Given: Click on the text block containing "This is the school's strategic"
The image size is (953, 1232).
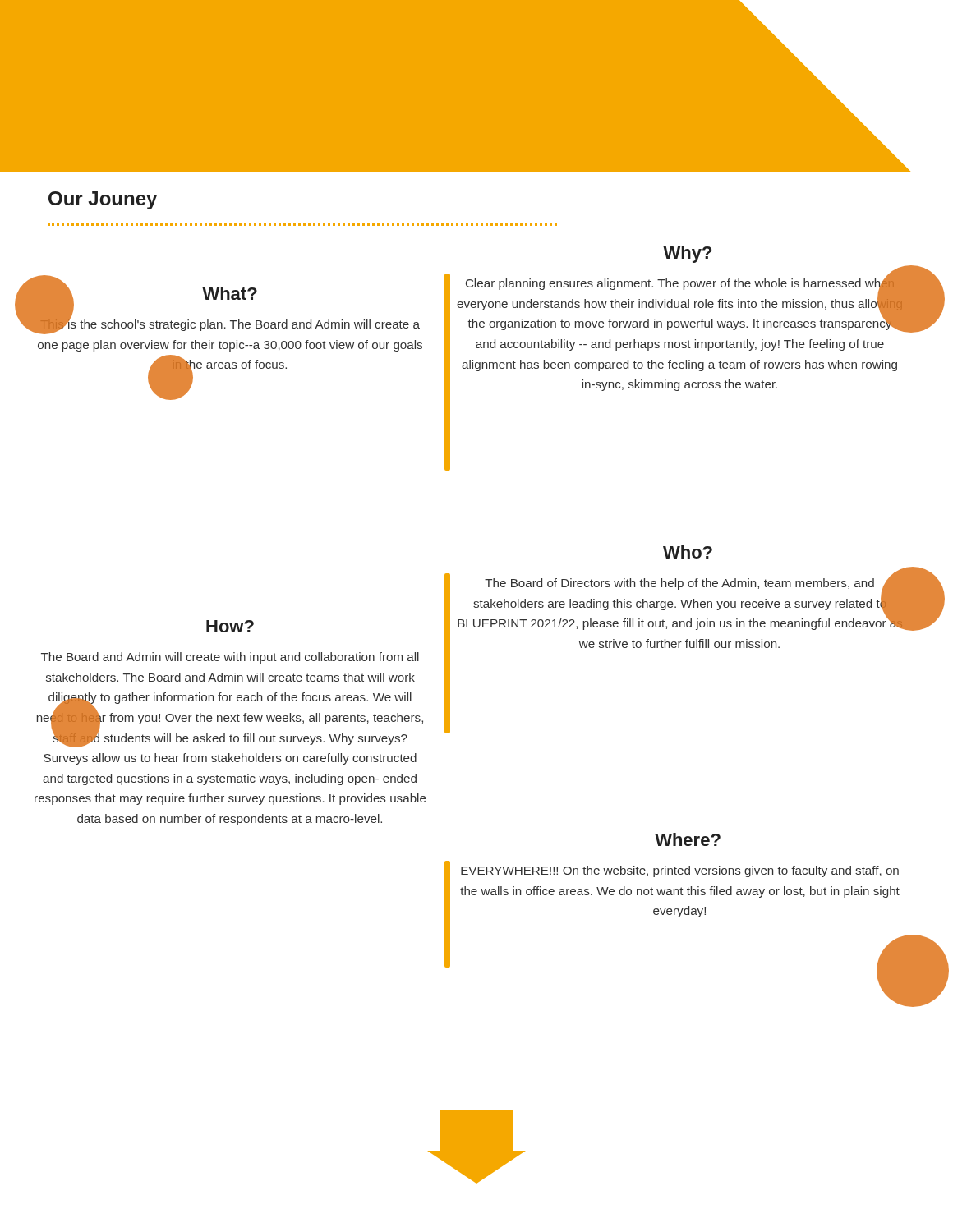Looking at the screenshot, I should click(230, 344).
